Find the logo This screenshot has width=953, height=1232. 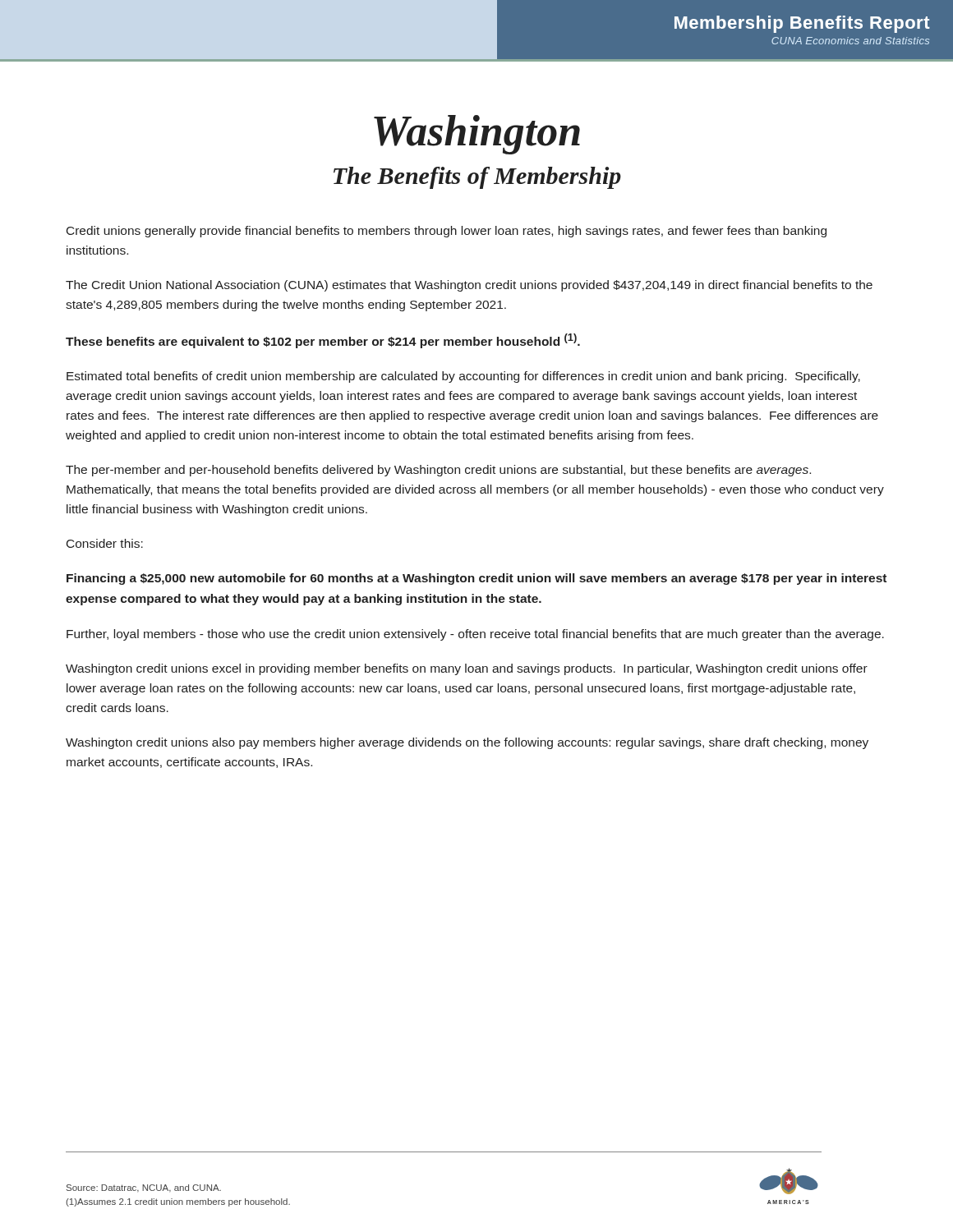(x=789, y=1184)
